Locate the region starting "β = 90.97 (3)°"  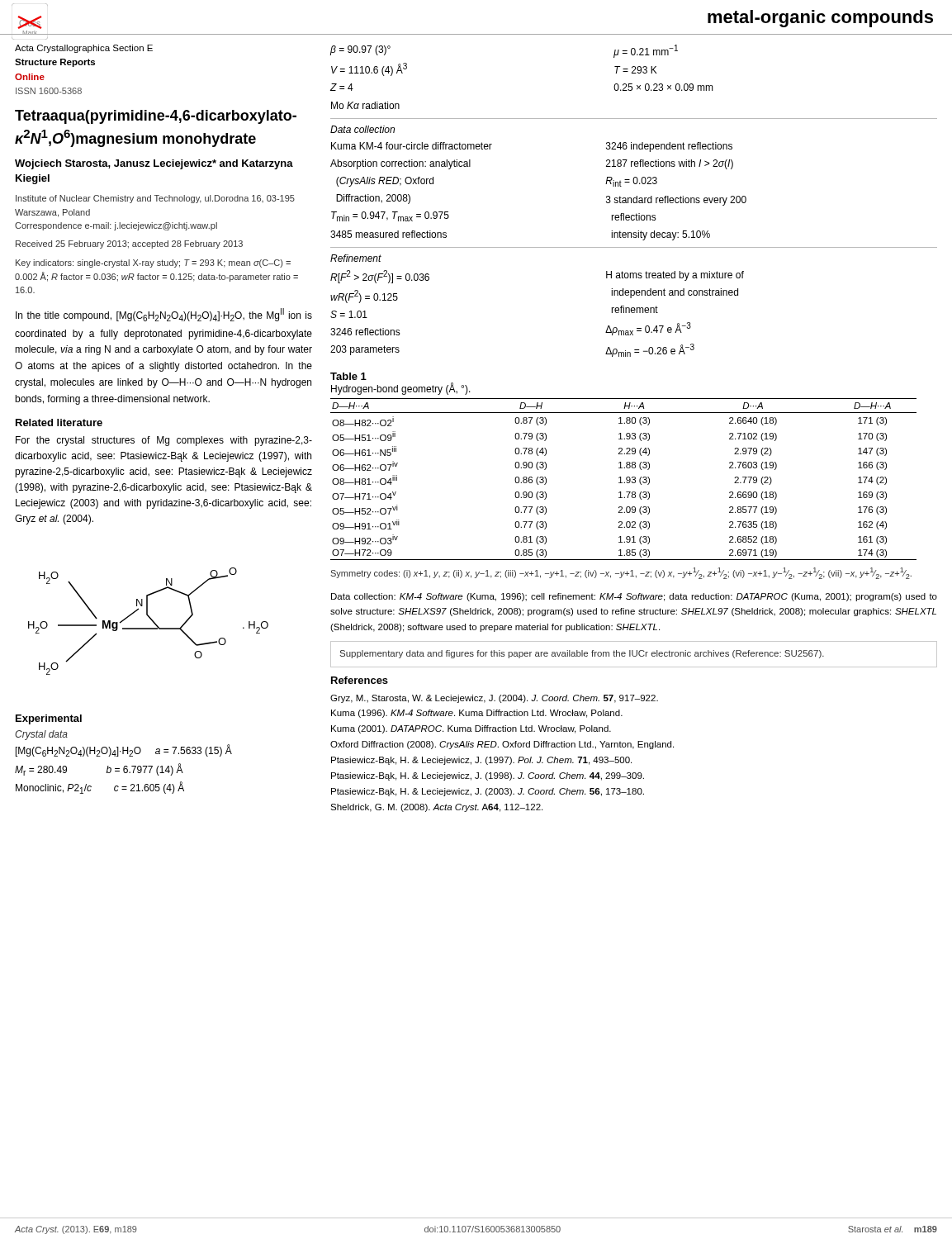pyautogui.click(x=625, y=78)
